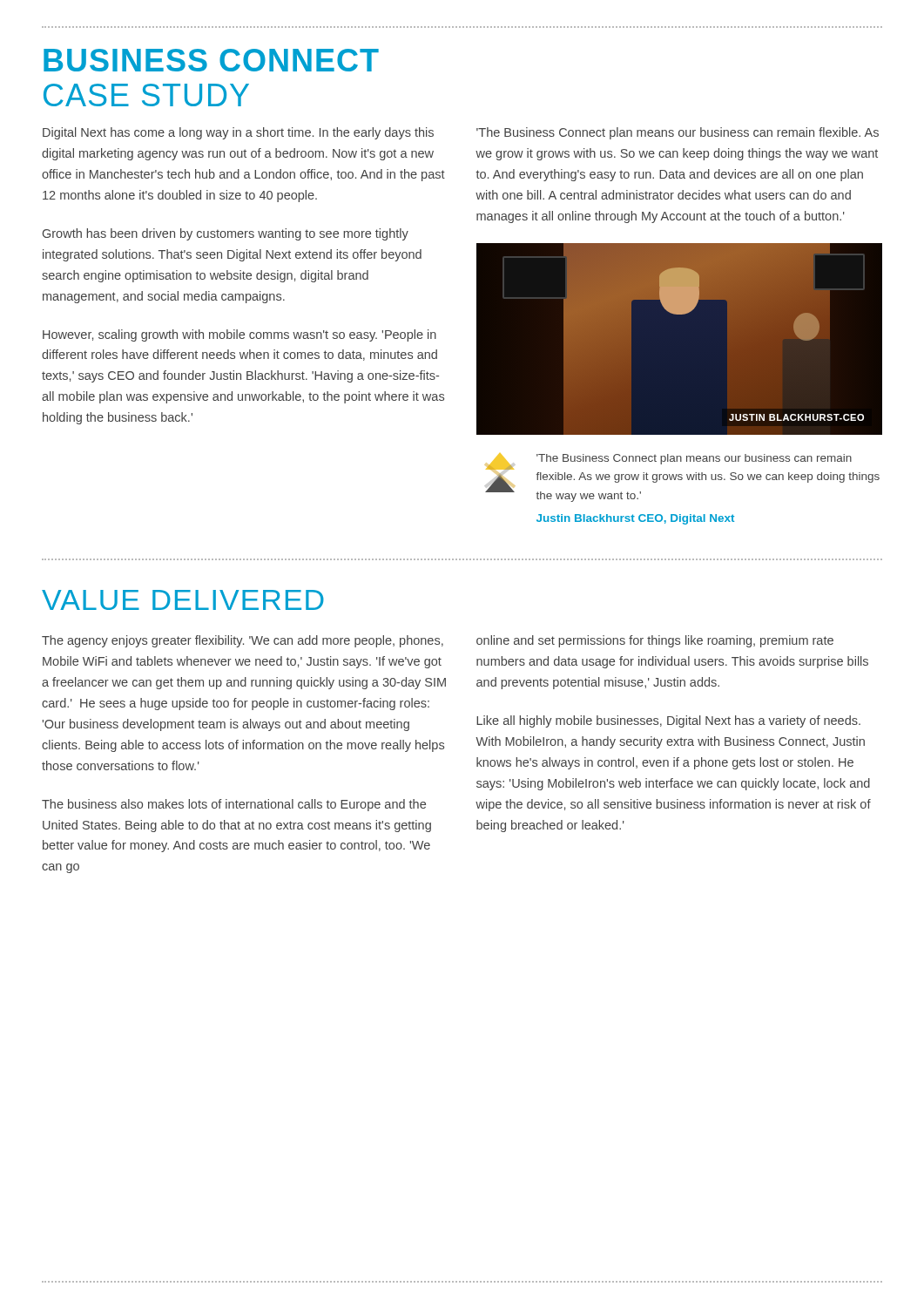Point to the block starting "The agency enjoys"

tap(244, 703)
